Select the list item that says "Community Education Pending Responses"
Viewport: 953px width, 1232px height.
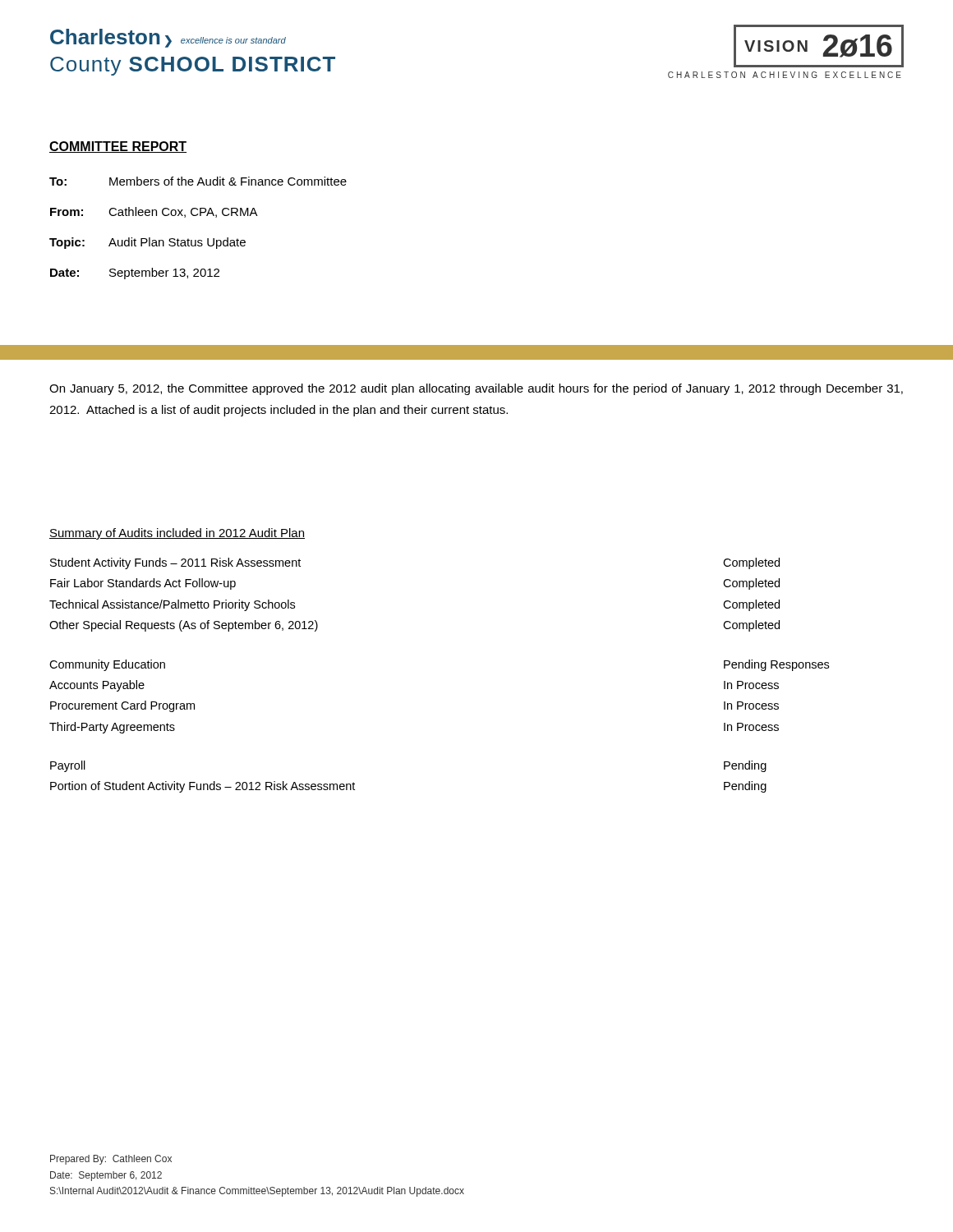pos(105,665)
